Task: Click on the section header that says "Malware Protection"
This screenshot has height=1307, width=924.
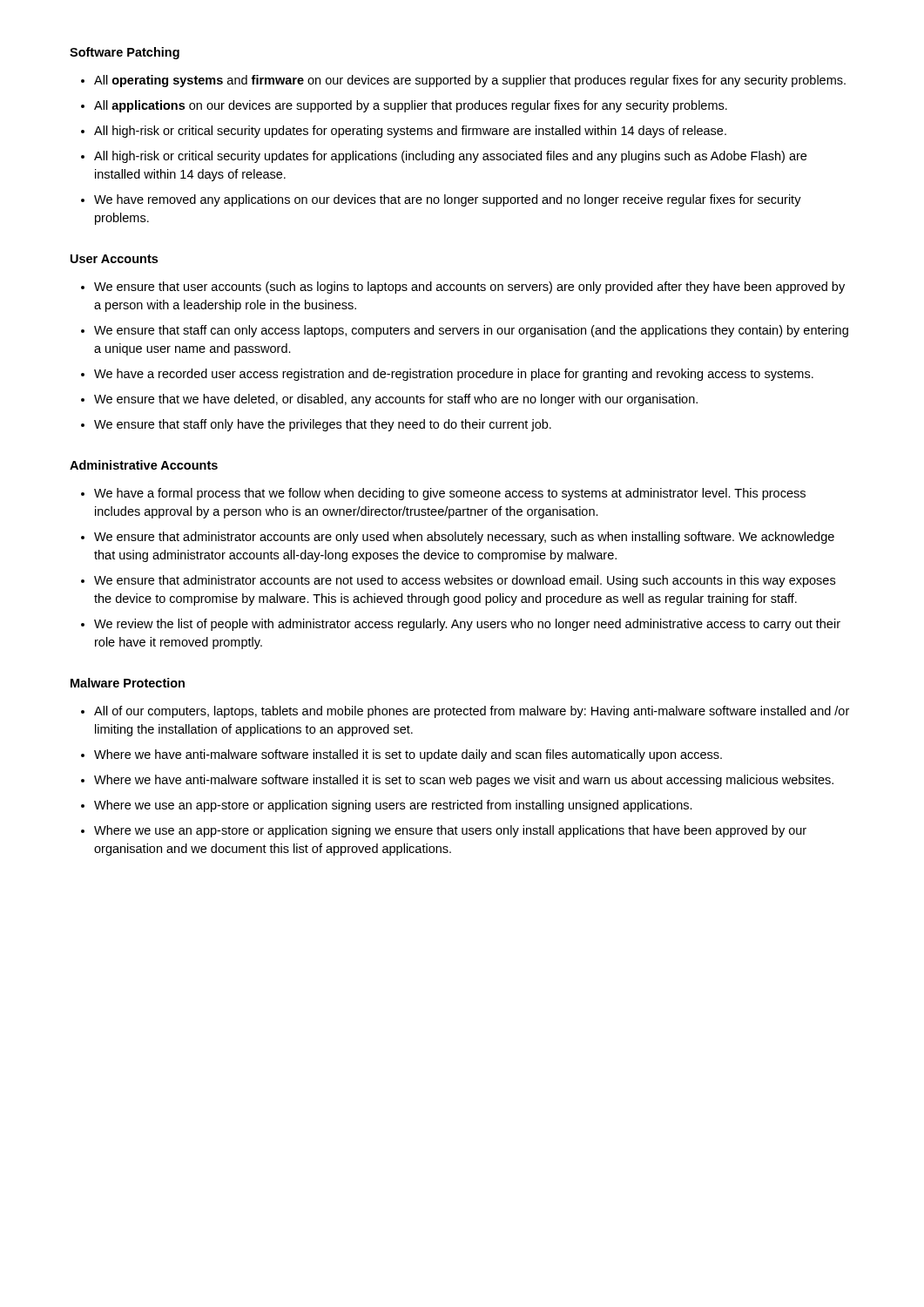Action: tap(128, 683)
